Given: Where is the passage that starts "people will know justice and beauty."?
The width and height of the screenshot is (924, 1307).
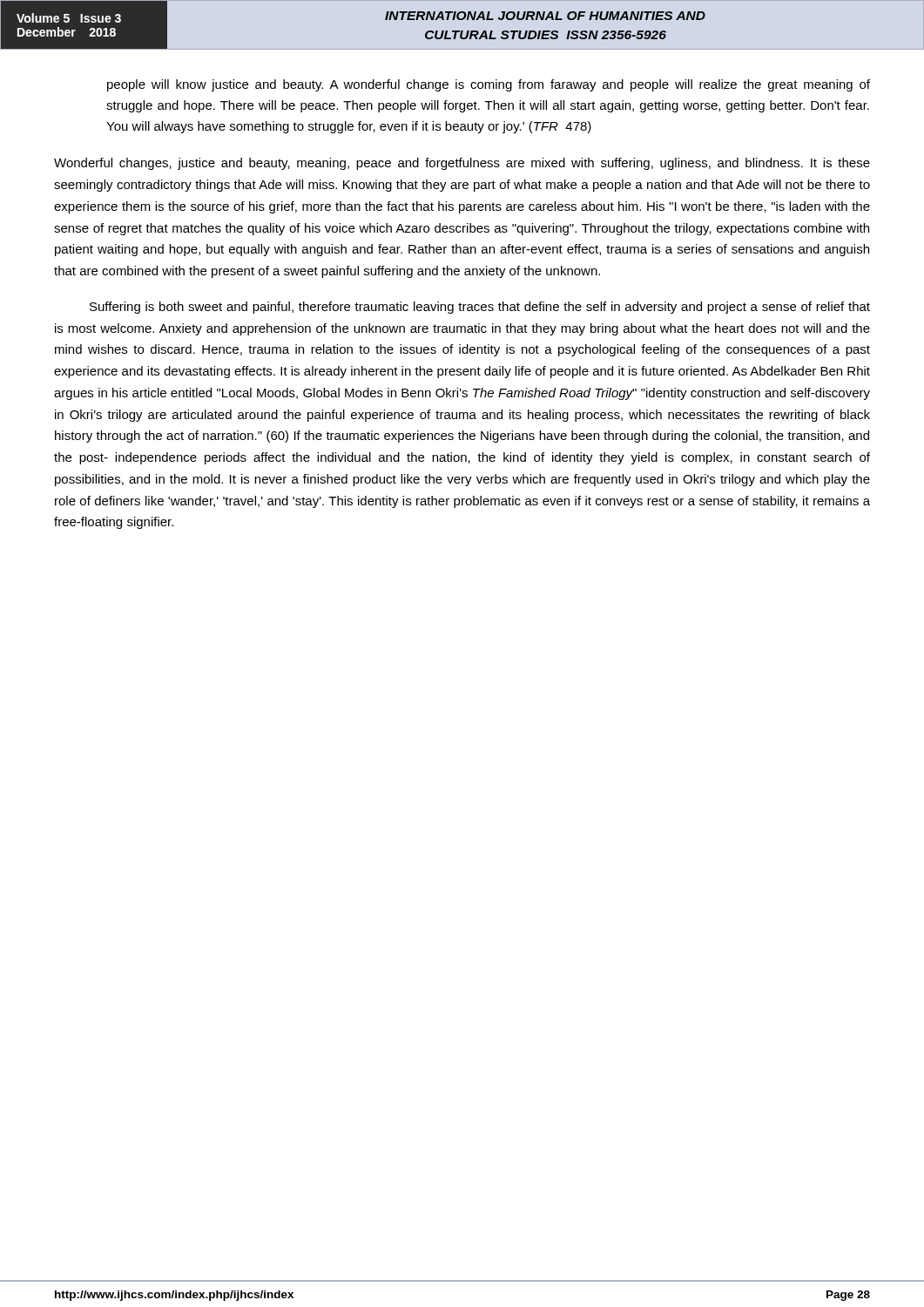Looking at the screenshot, I should click(488, 105).
